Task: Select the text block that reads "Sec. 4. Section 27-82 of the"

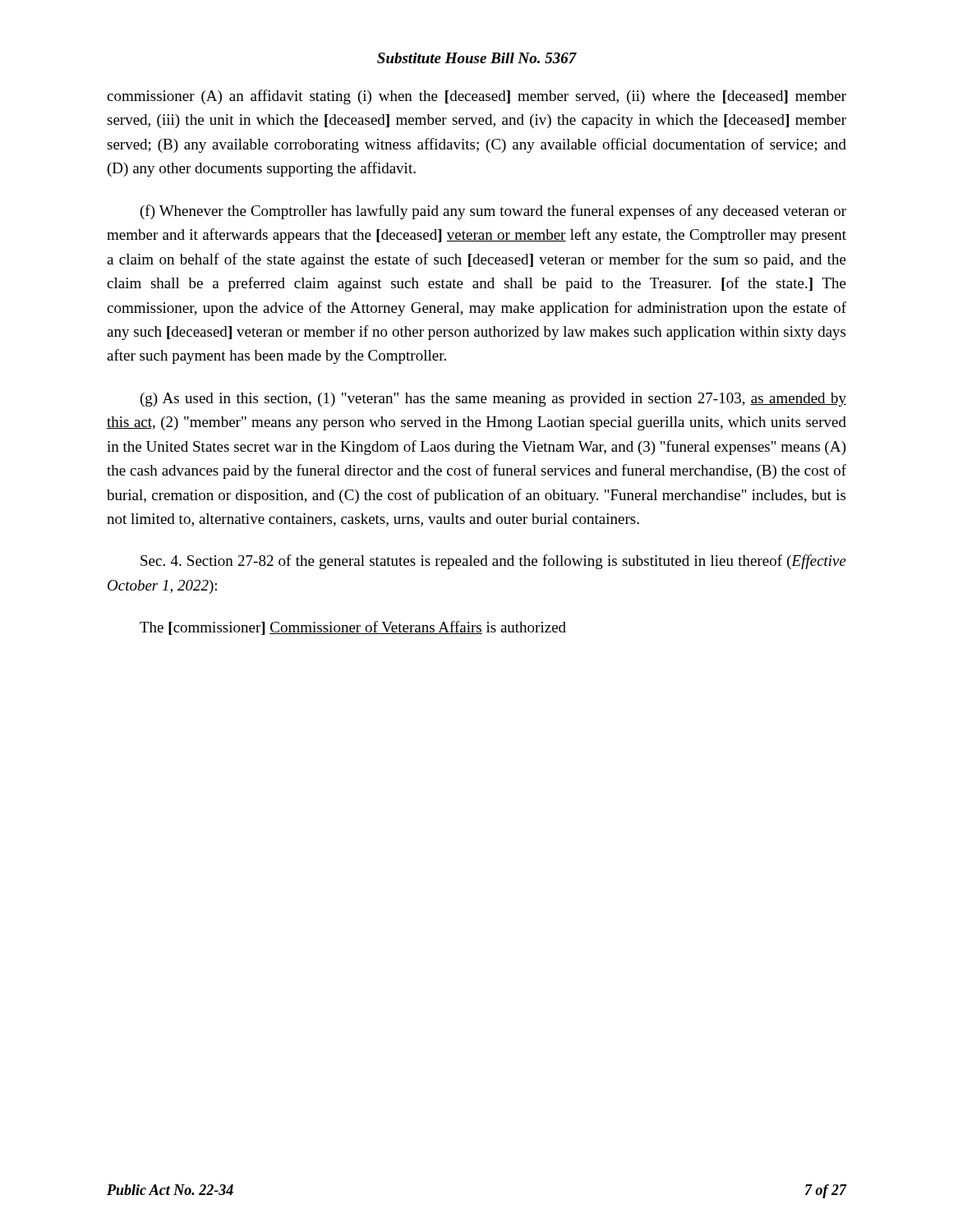Action: tap(476, 573)
